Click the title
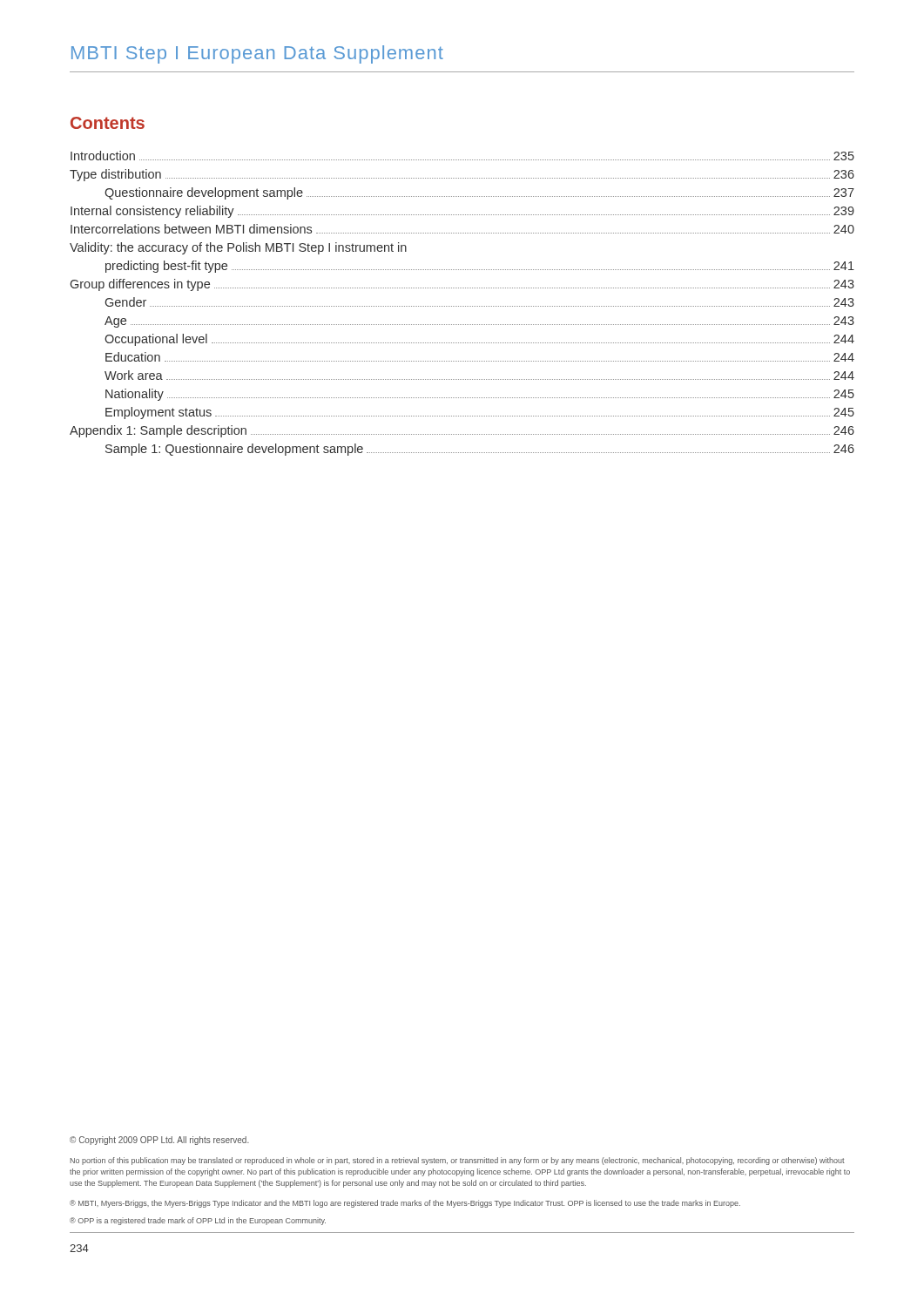Screen dimensions: 1307x924 [462, 123]
